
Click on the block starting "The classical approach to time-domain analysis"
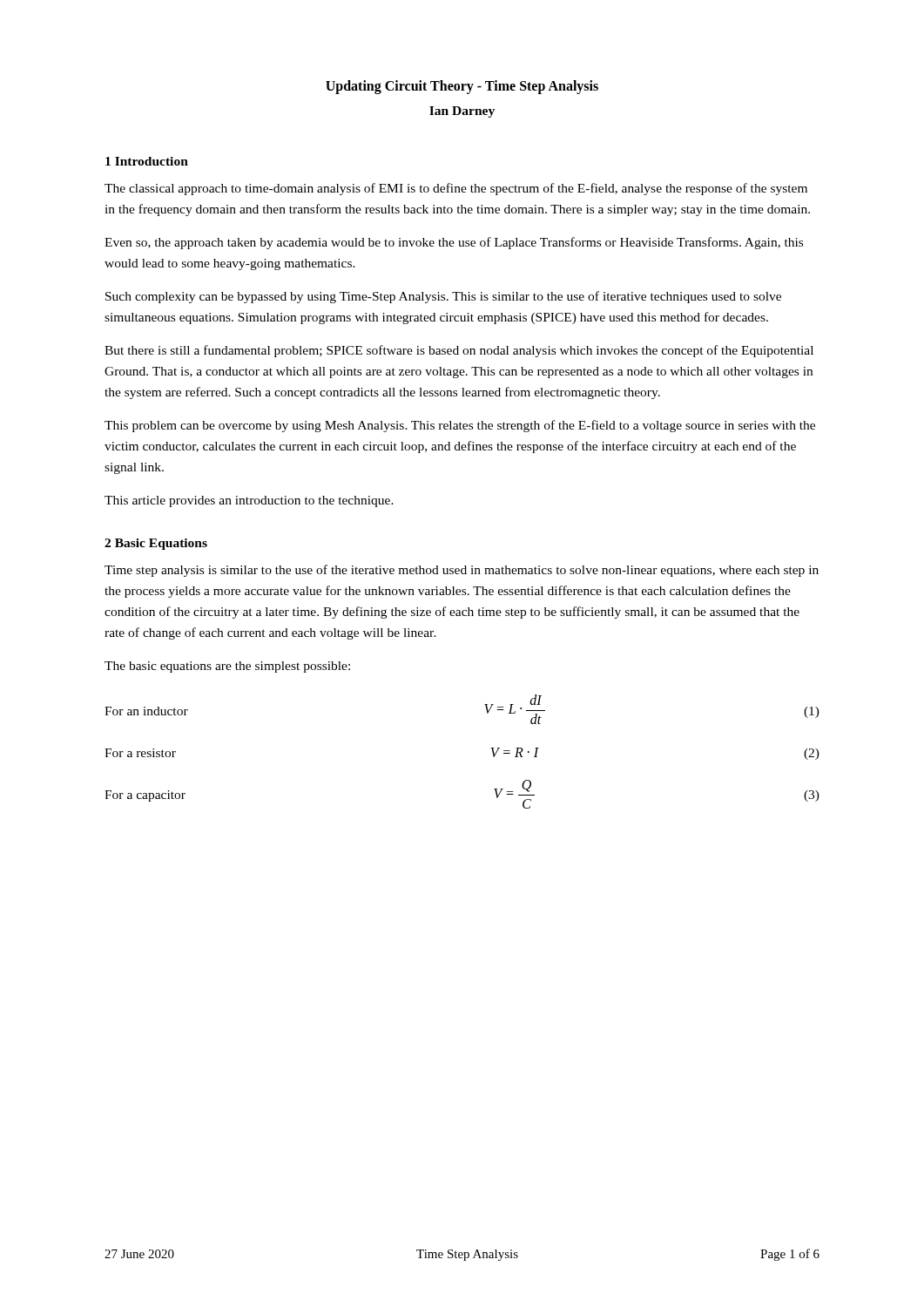(x=458, y=198)
